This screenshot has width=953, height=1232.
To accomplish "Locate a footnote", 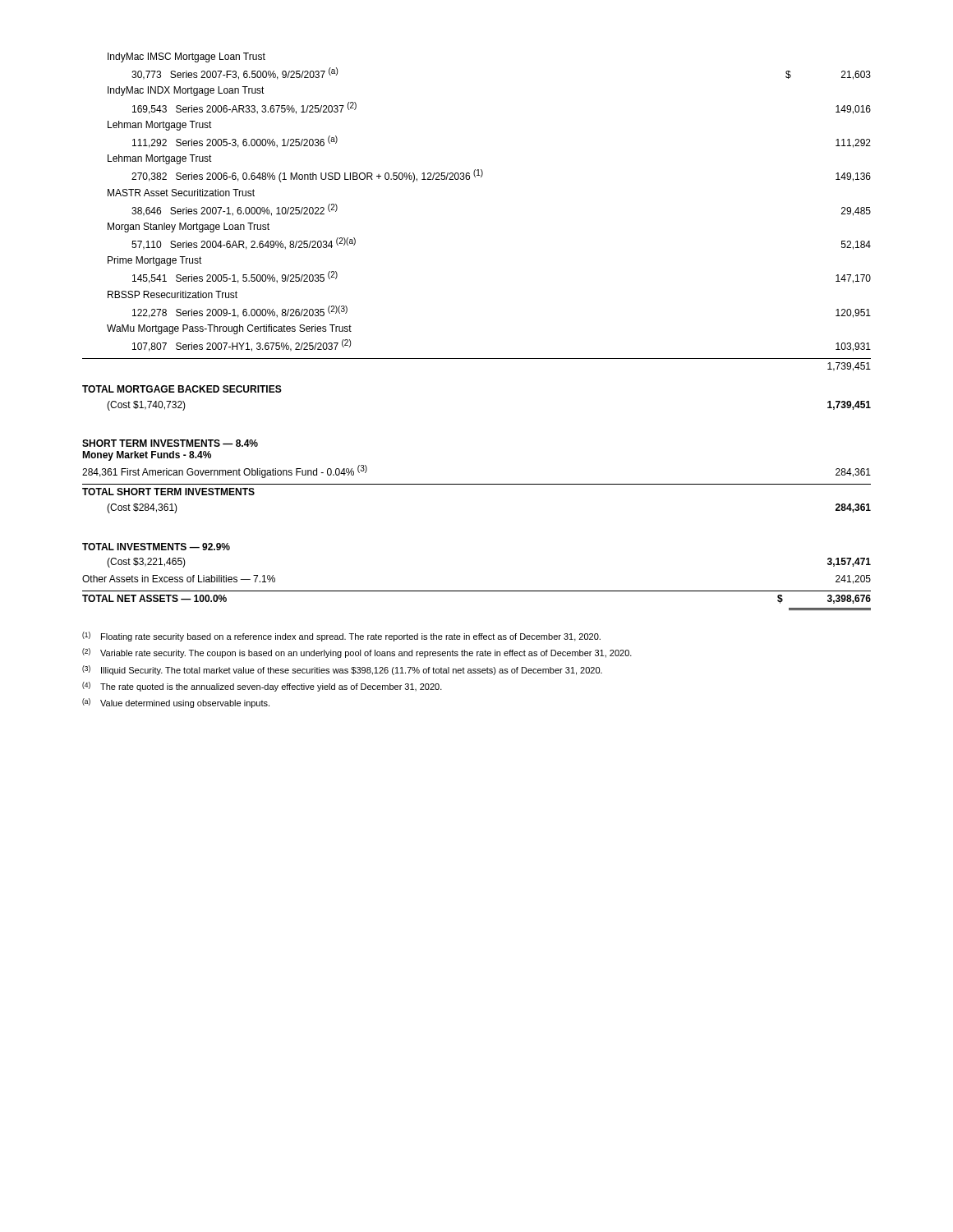I will tap(476, 671).
